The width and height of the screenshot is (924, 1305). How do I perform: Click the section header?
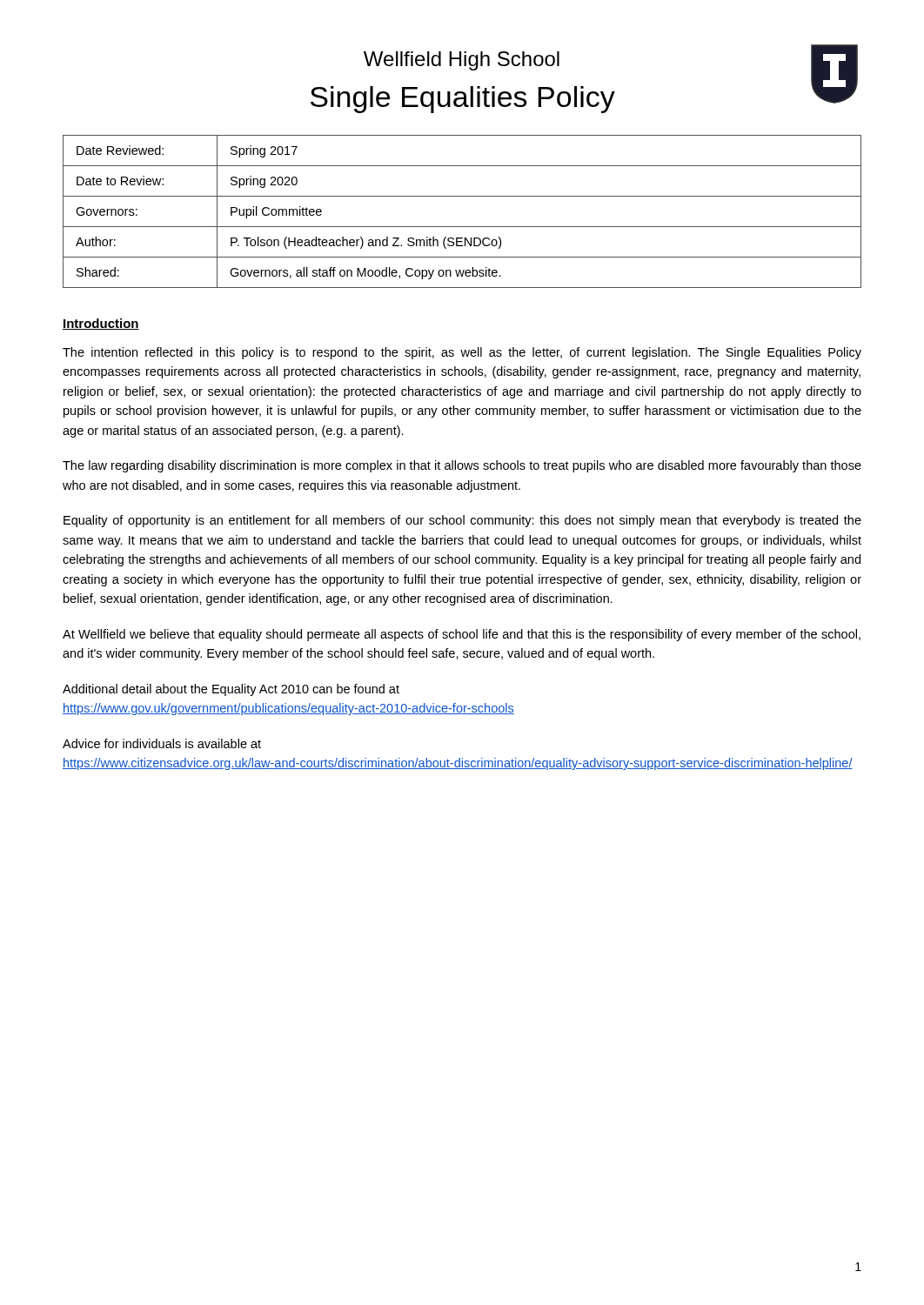pyautogui.click(x=101, y=323)
